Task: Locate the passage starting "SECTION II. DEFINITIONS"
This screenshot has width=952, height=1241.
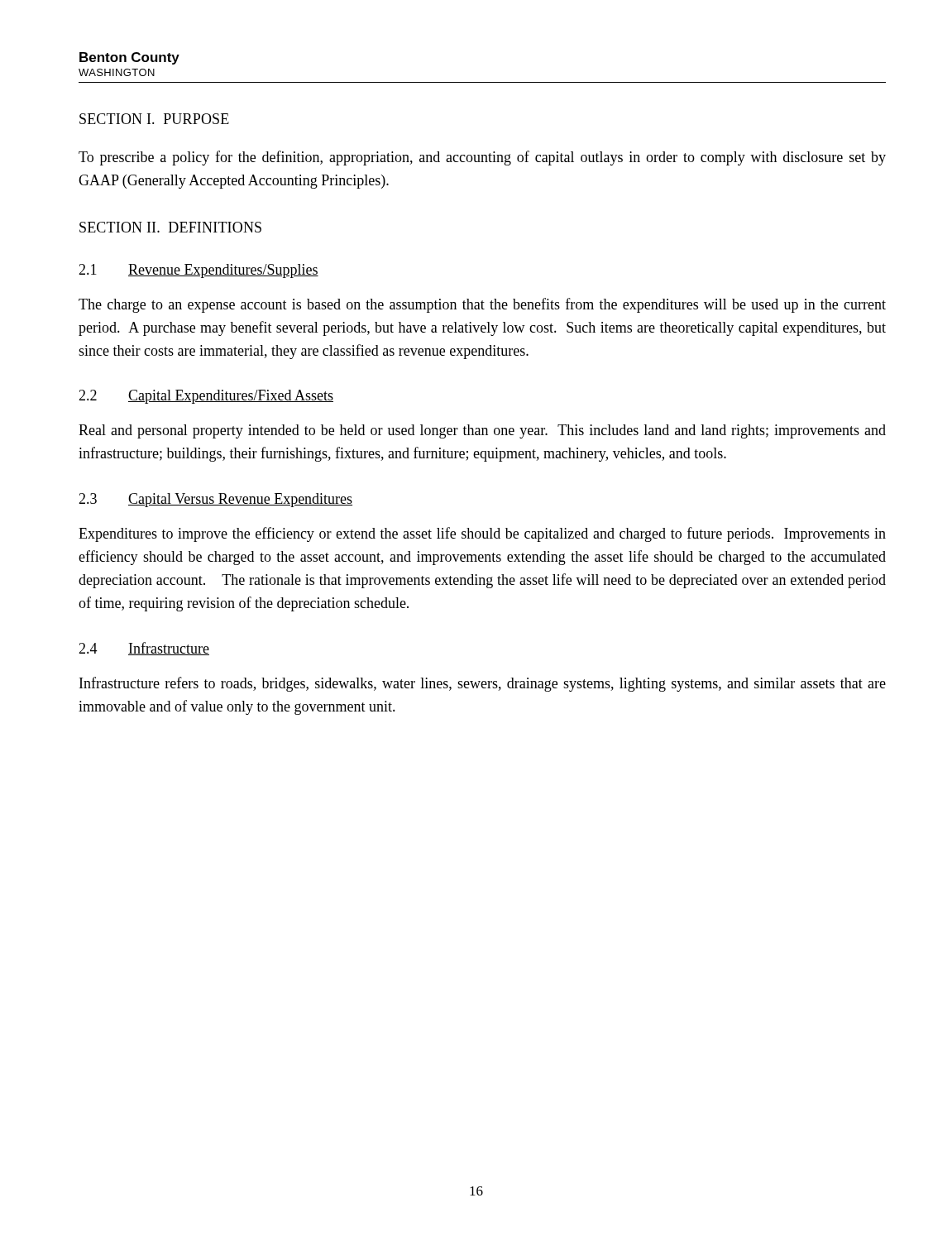Action: 171,227
